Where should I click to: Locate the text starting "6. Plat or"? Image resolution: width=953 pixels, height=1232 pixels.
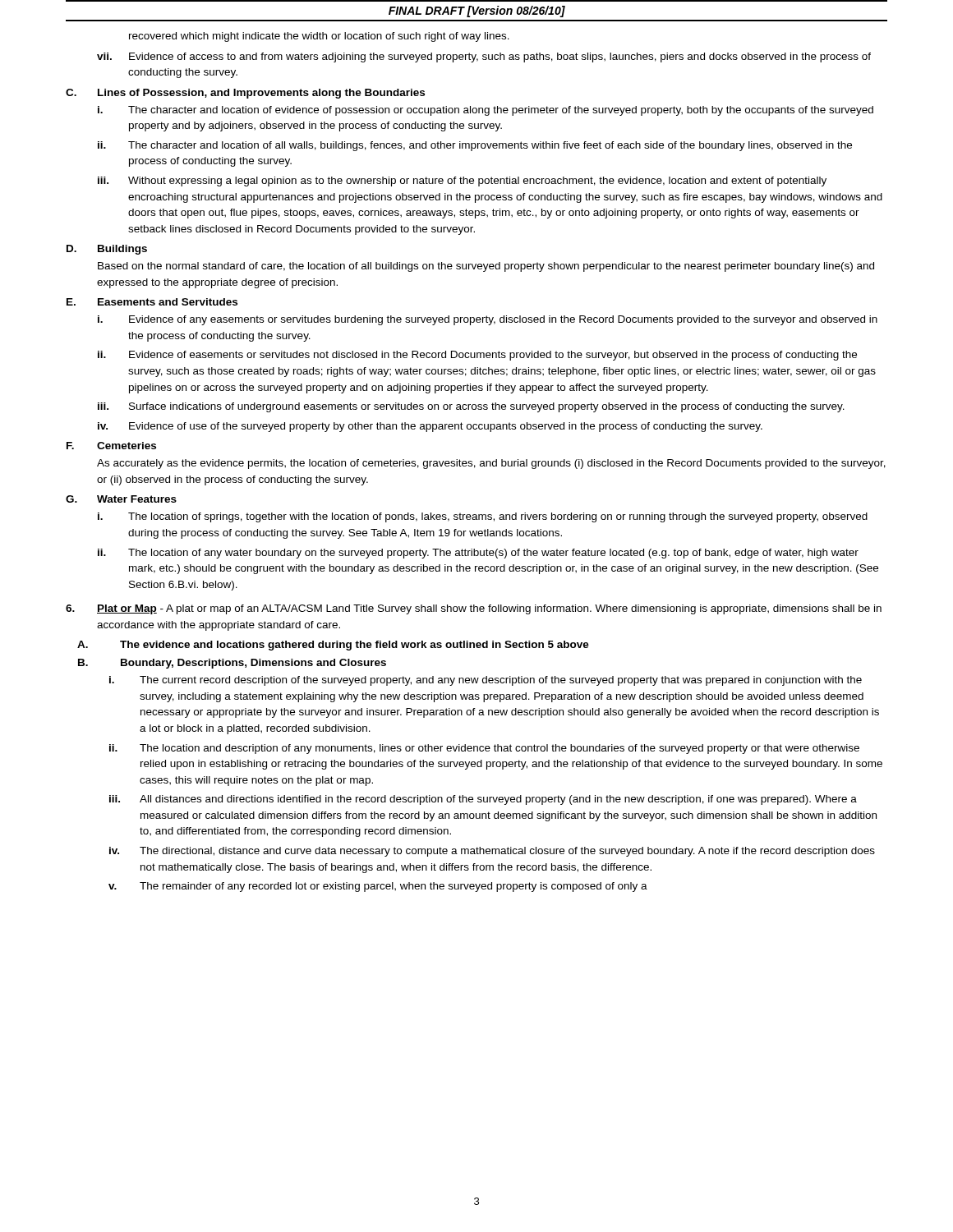[476, 617]
